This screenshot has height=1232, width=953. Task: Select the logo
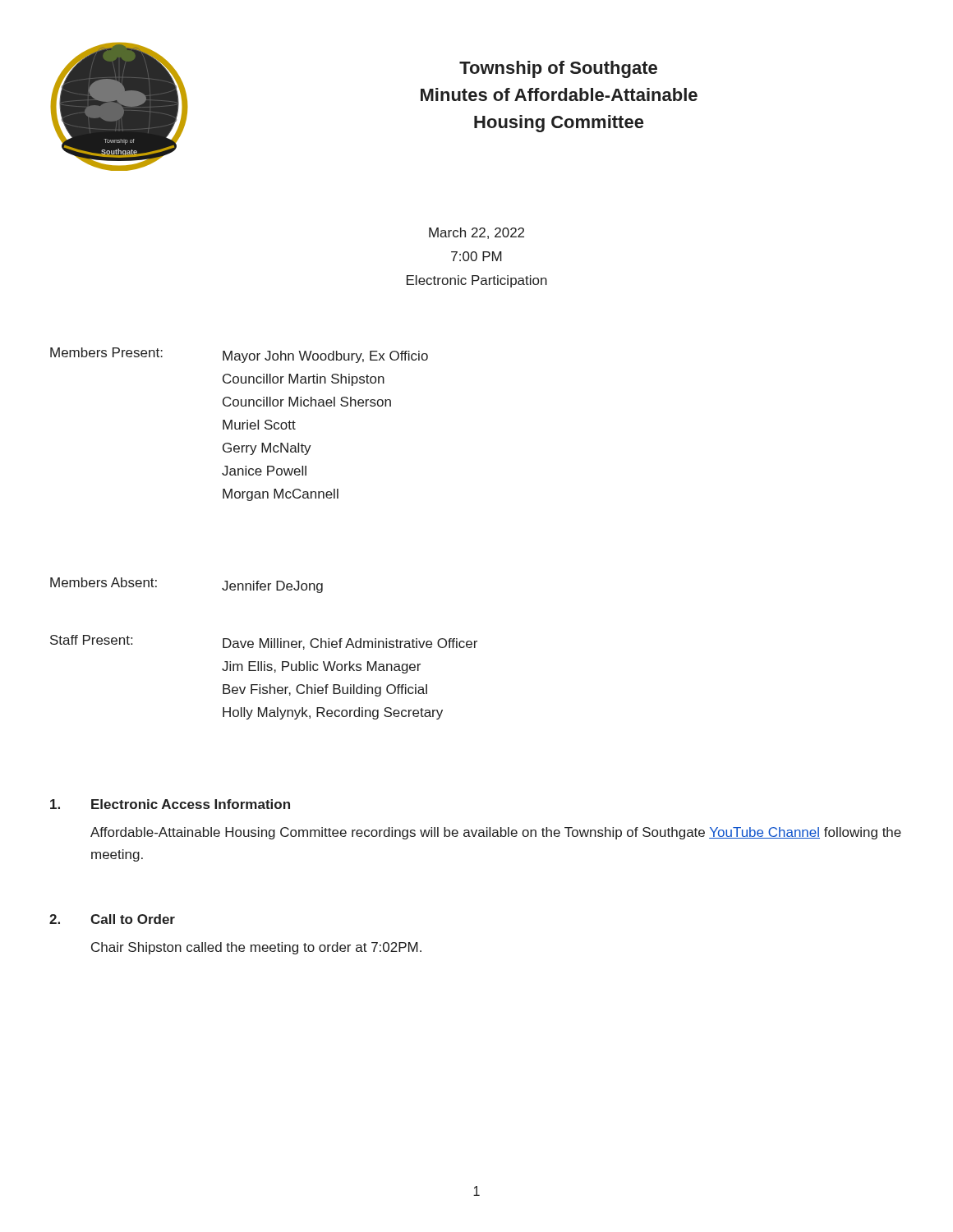pyautogui.click(x=131, y=107)
